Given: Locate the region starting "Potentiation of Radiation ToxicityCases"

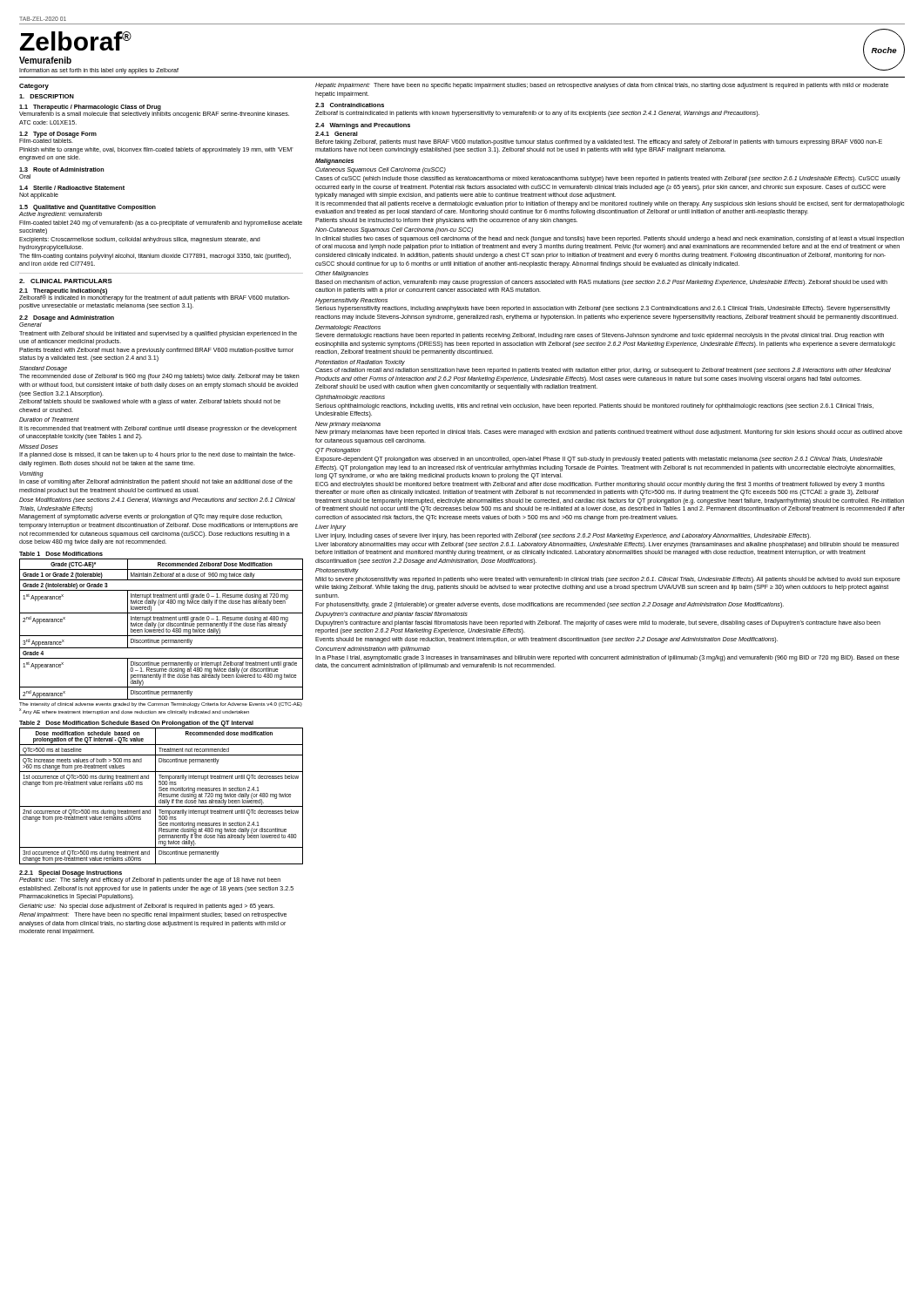Looking at the screenshot, I should pyautogui.click(x=603, y=375).
